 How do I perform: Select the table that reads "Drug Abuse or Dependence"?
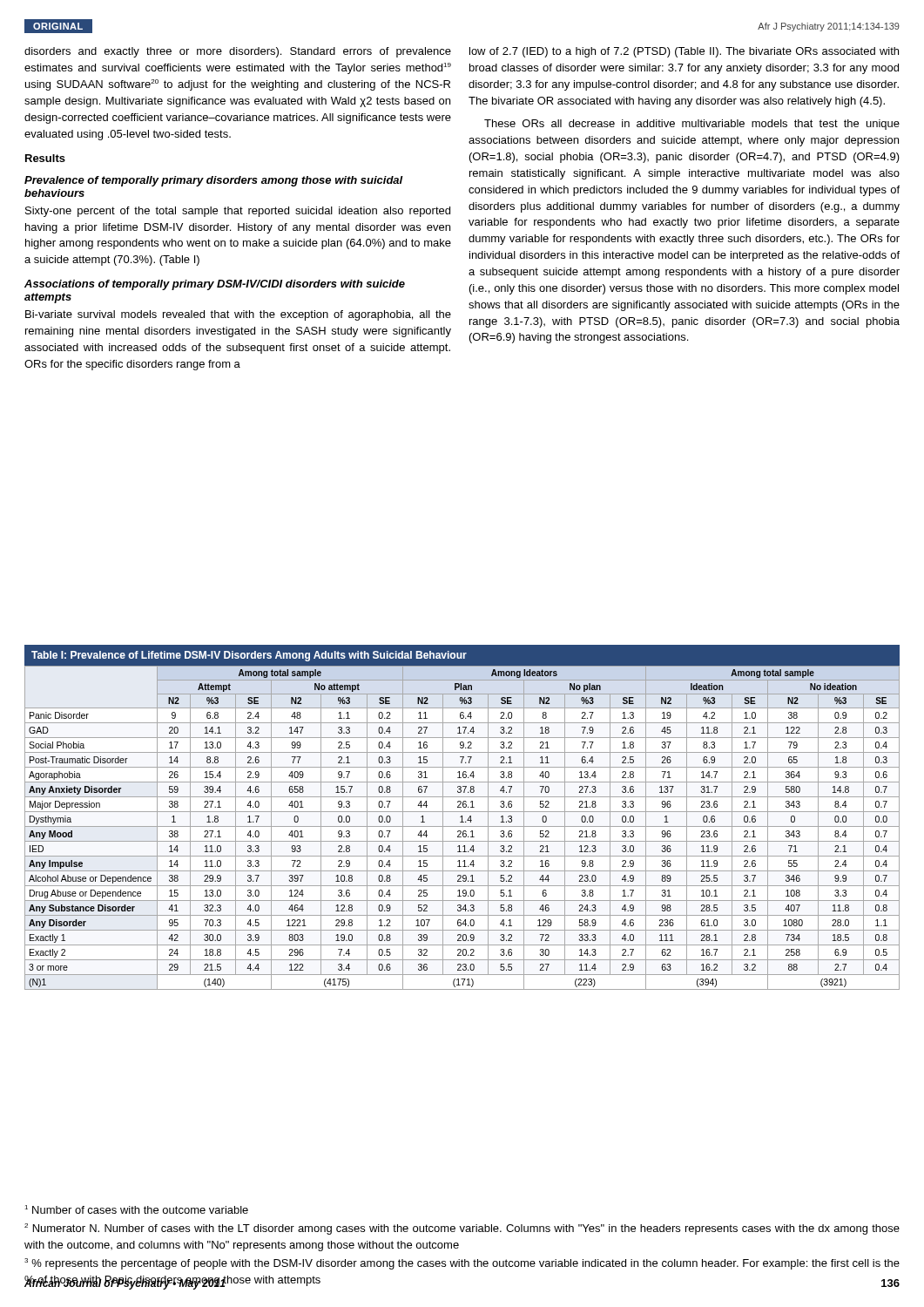(x=462, y=828)
